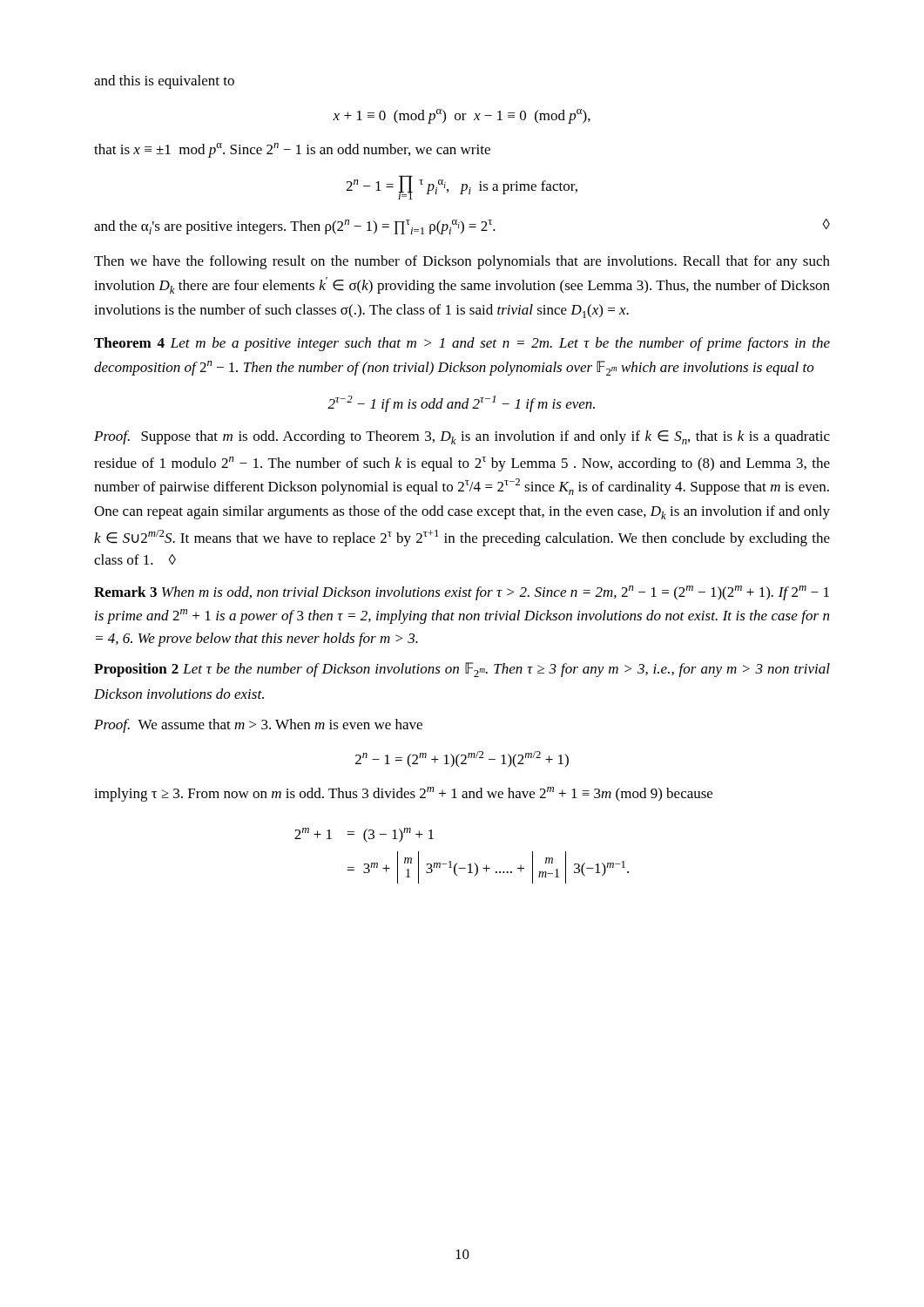Select the formula that reads "2n − 1 = (2m + 1)(2m/2 −"
This screenshot has height=1307, width=924.
tap(462, 758)
